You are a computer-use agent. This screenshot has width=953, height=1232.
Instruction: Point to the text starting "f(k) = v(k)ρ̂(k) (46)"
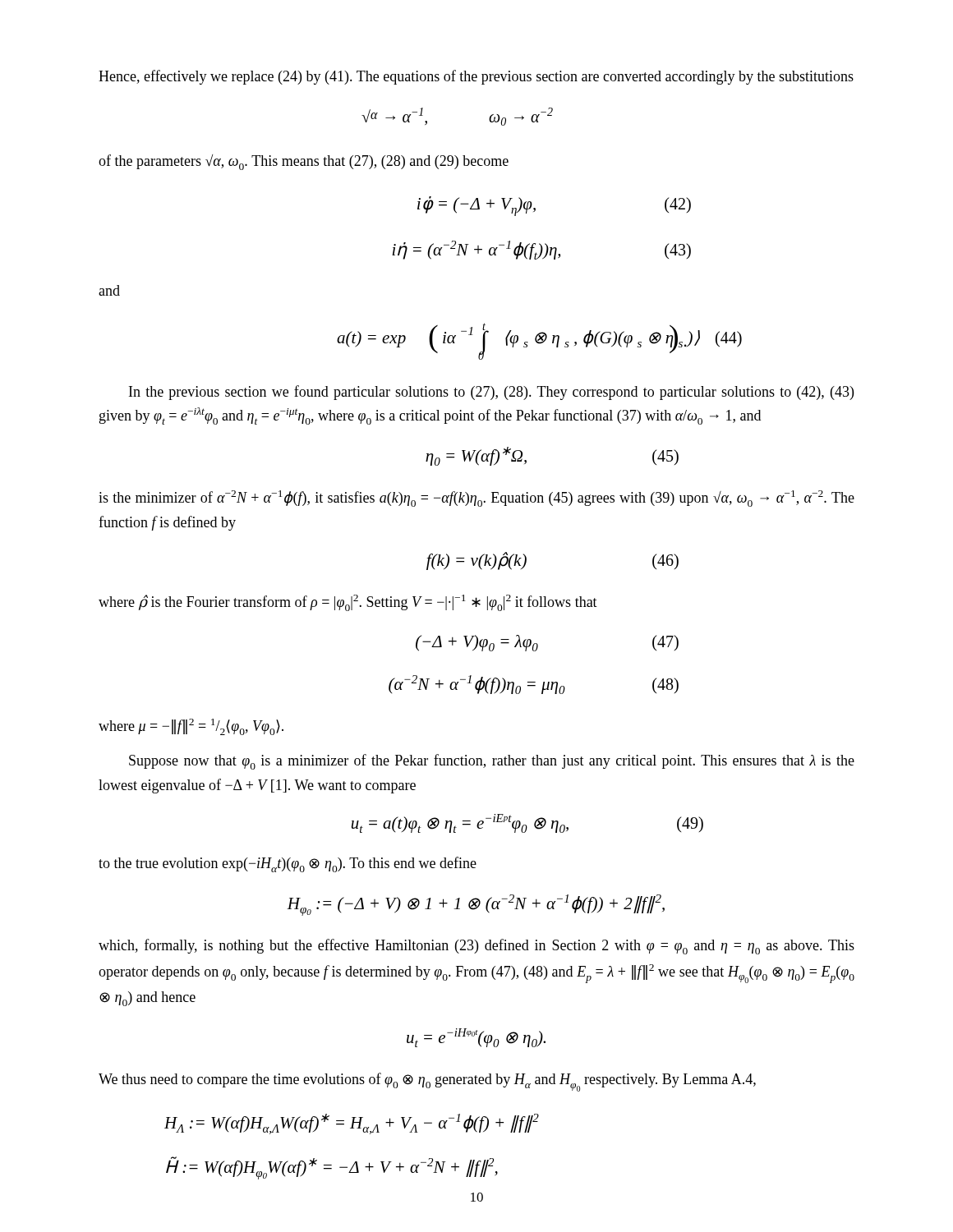(x=476, y=562)
